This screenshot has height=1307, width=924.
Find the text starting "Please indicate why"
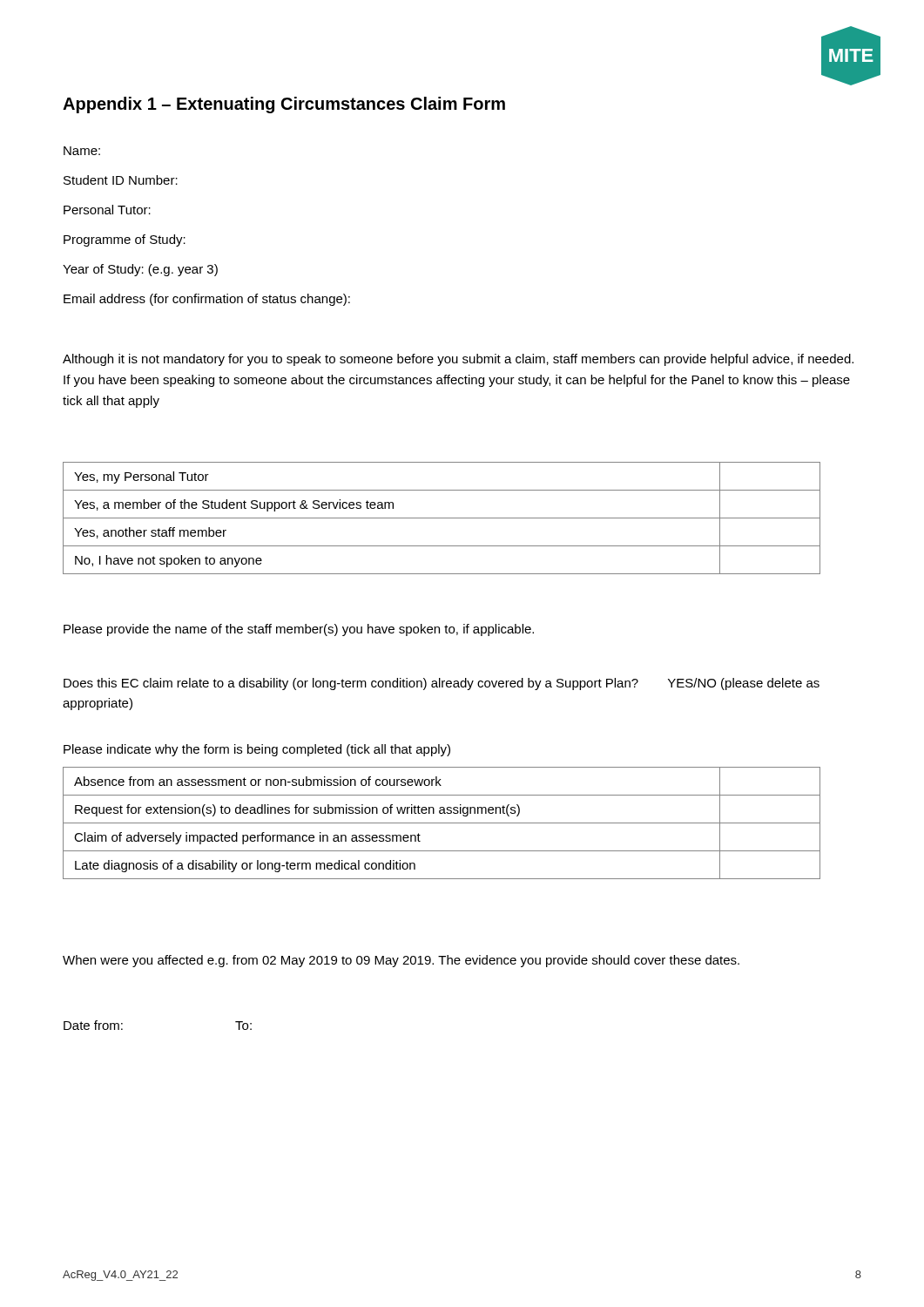257,749
